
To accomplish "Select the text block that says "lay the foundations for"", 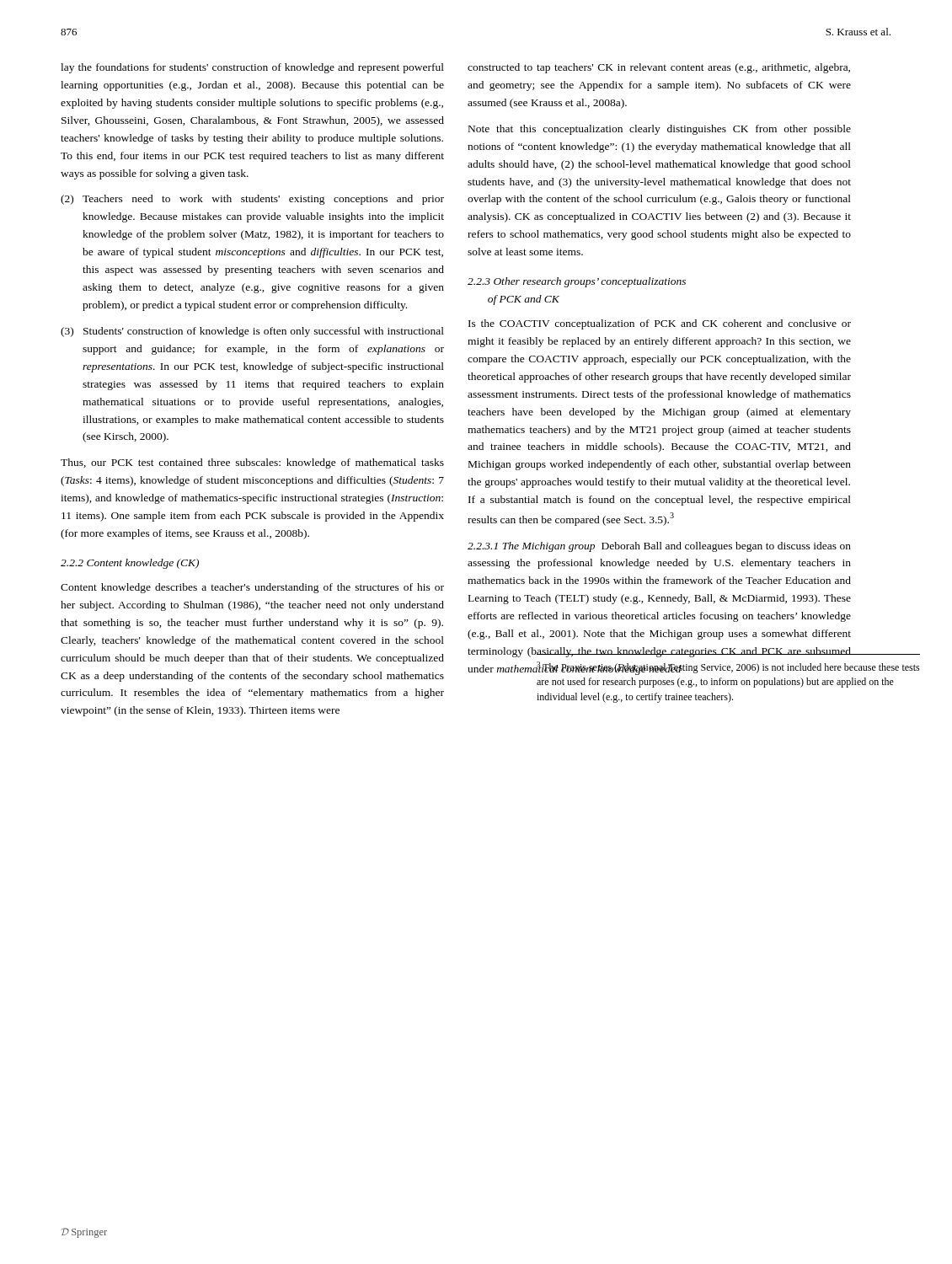I will coord(252,121).
